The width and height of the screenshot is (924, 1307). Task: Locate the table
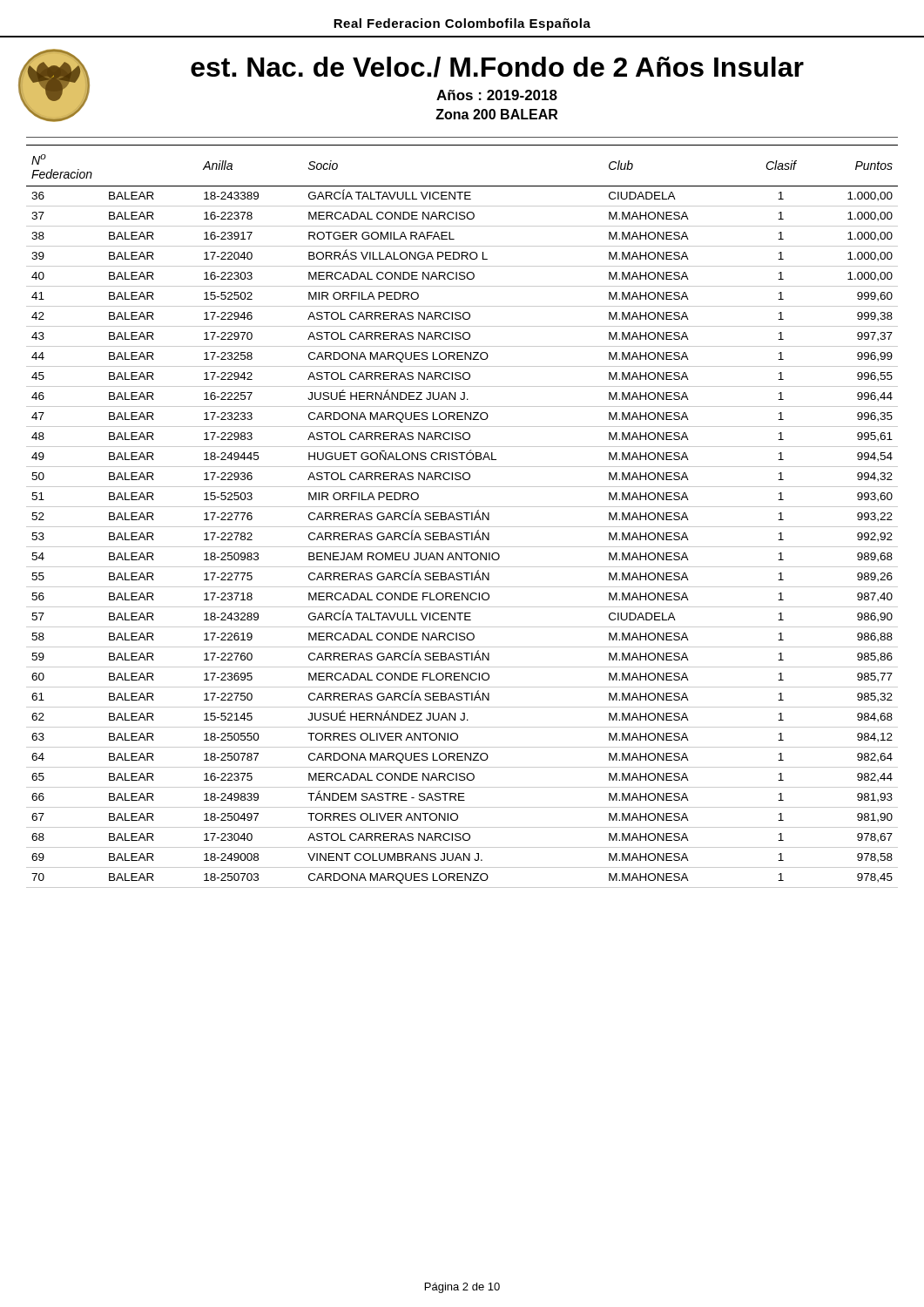[462, 516]
